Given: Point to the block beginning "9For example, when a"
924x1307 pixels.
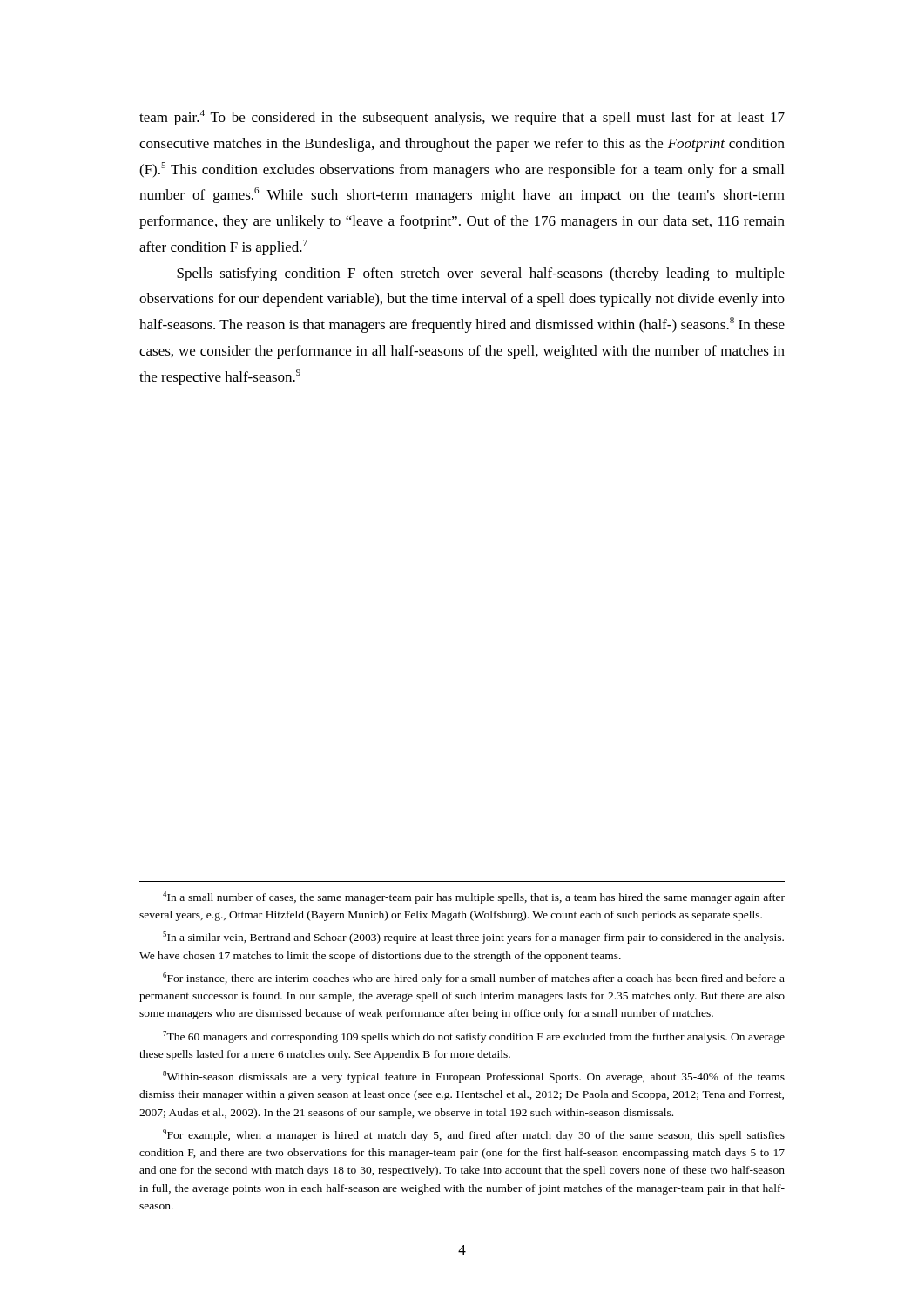Looking at the screenshot, I should [x=462, y=1169].
